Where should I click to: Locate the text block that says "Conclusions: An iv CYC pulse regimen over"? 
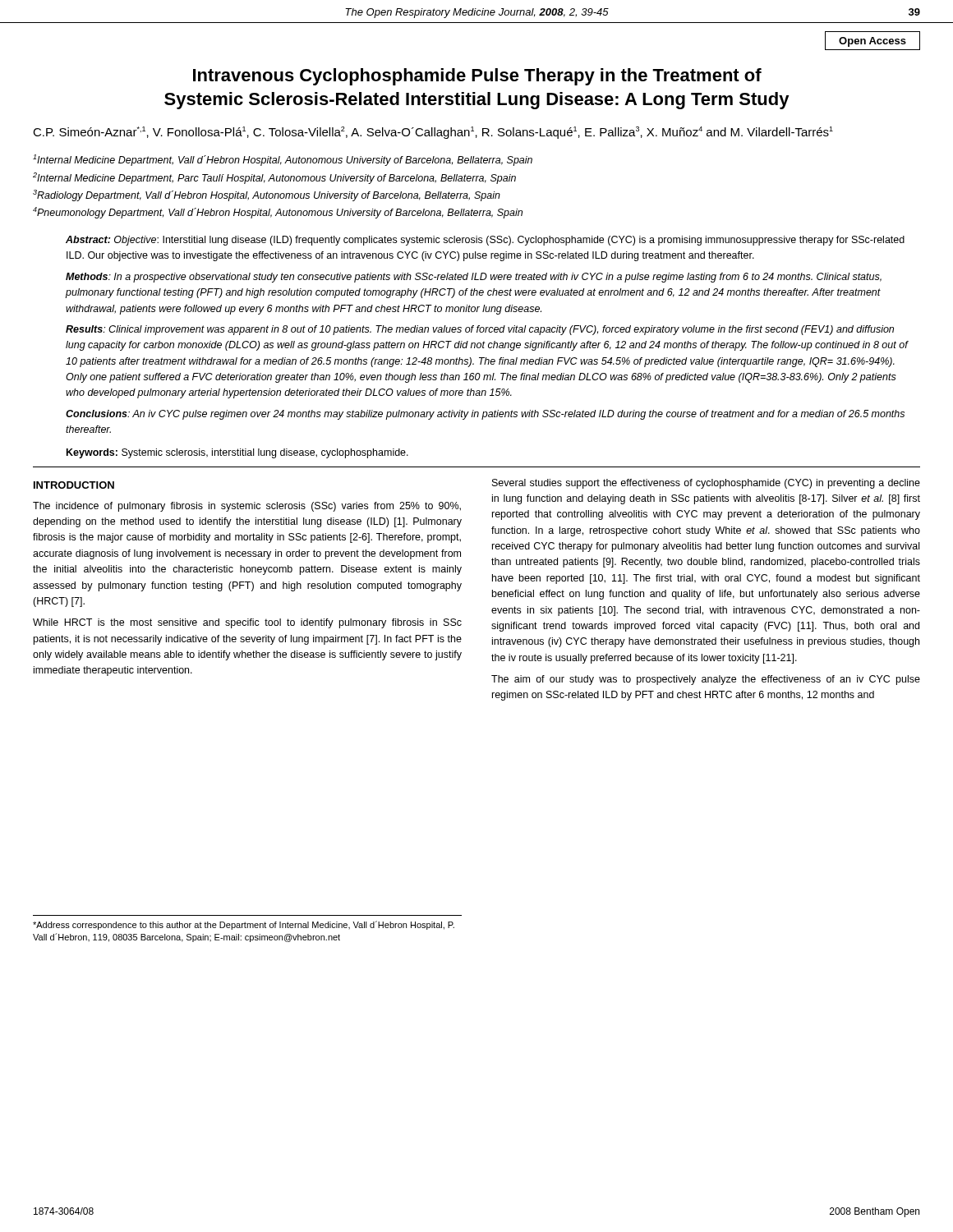pyautogui.click(x=485, y=422)
